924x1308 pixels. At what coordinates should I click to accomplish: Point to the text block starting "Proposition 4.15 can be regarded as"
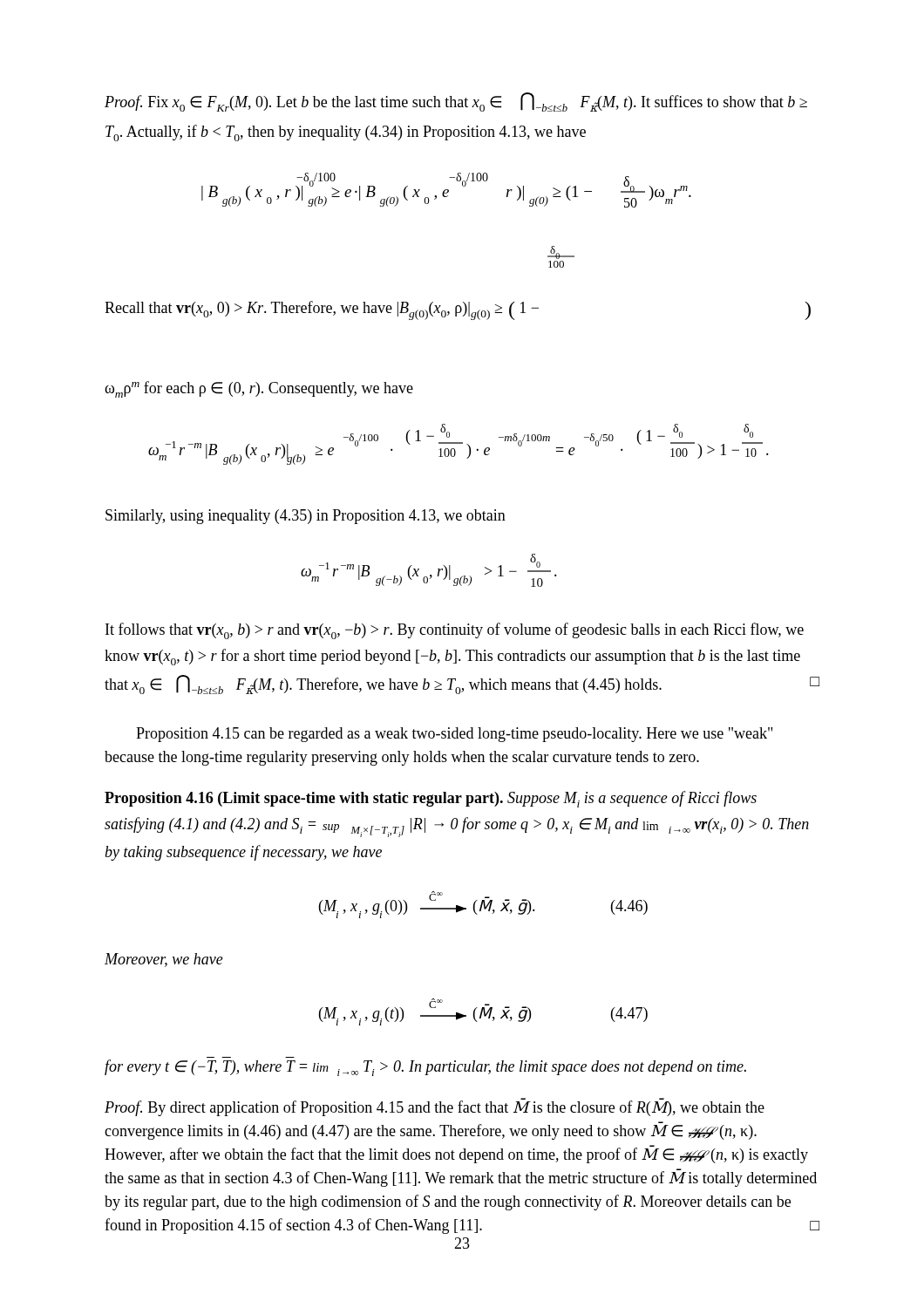439,745
